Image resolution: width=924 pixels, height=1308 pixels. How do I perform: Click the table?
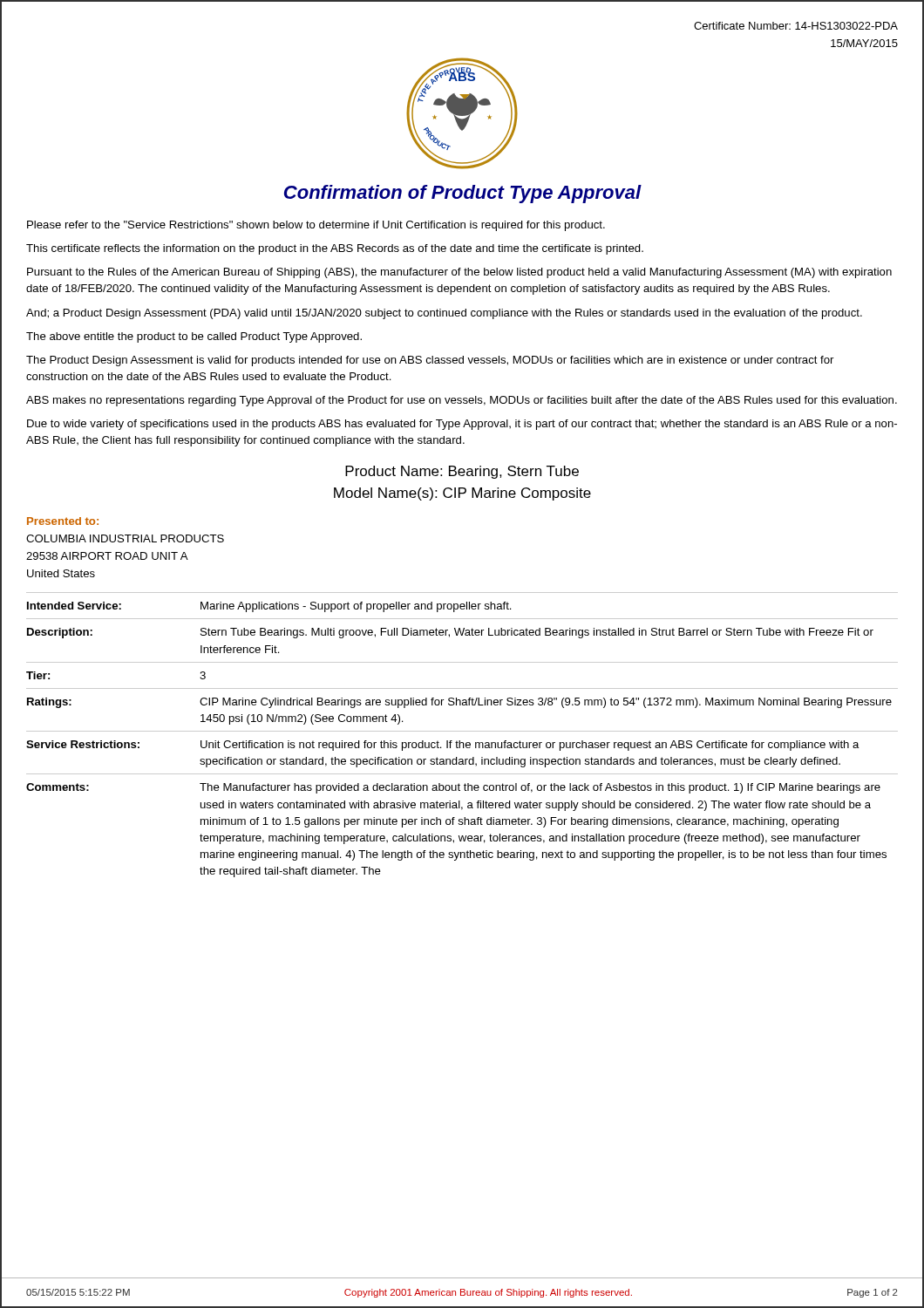click(x=462, y=738)
